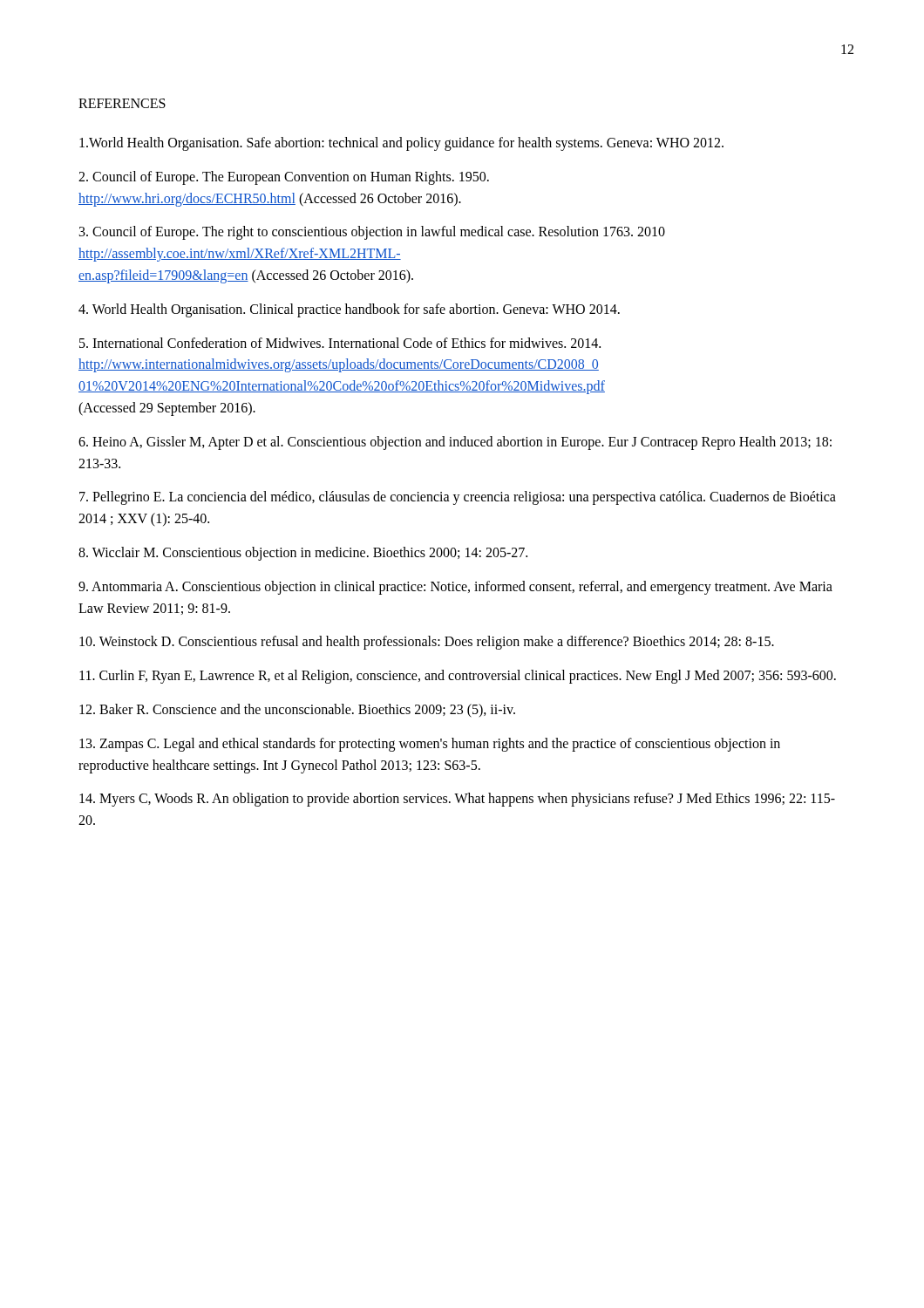The height and width of the screenshot is (1308, 924).
Task: Locate the block of text that opens with "4. World Health Organisation. Clinical practice"
Action: point(349,309)
